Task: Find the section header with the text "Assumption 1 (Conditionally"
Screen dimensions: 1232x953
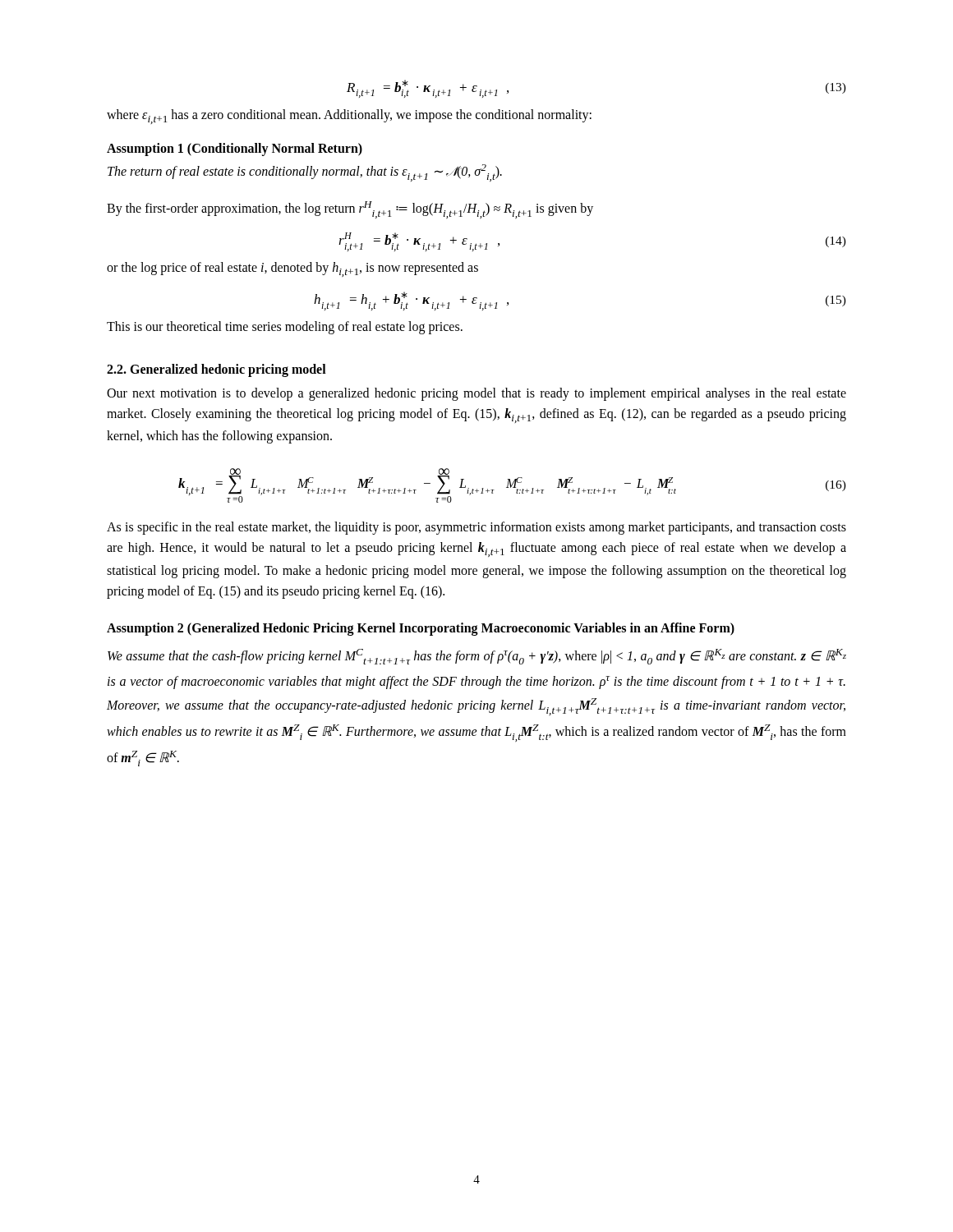Action: point(235,148)
